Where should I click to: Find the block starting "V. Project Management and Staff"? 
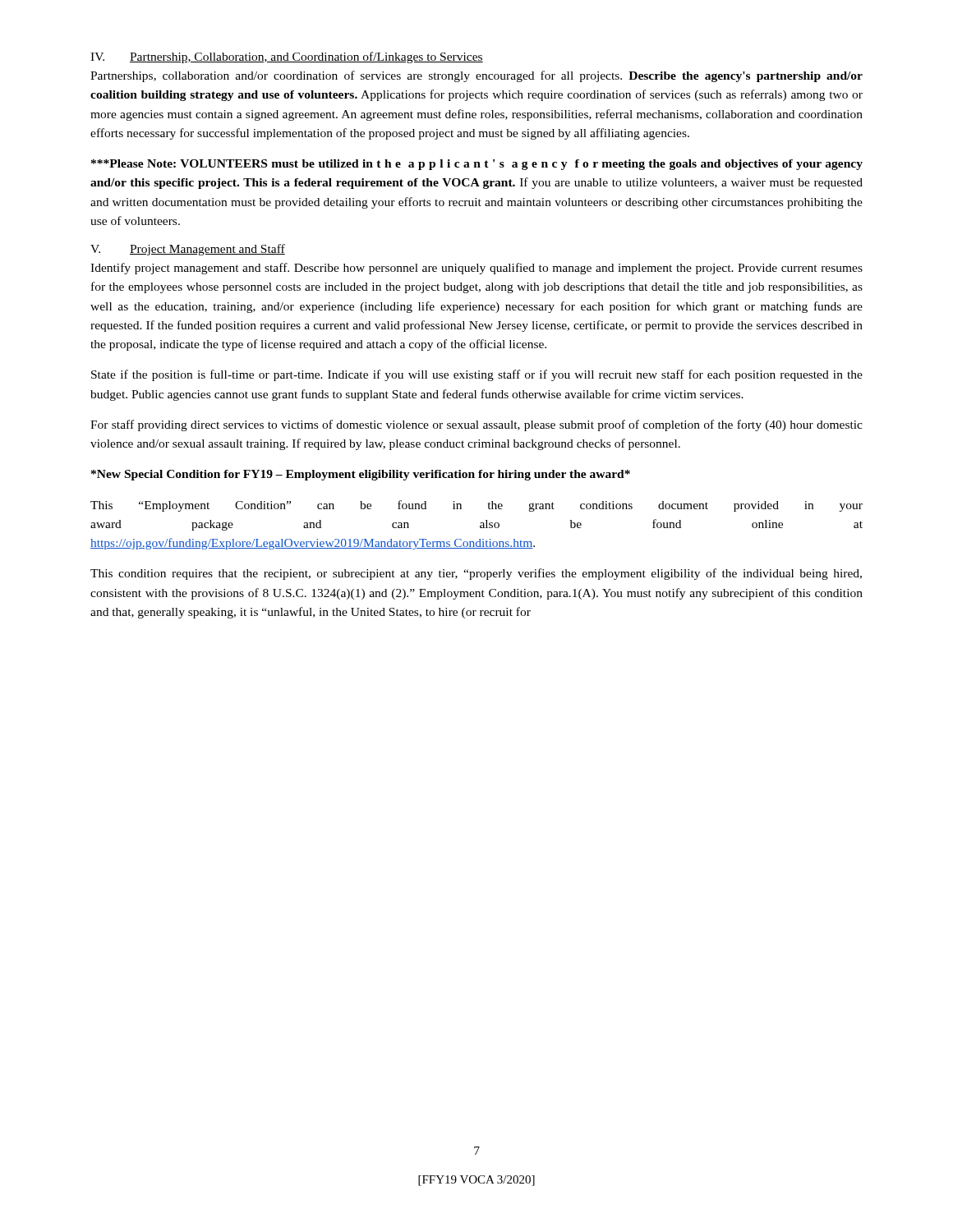click(x=188, y=249)
